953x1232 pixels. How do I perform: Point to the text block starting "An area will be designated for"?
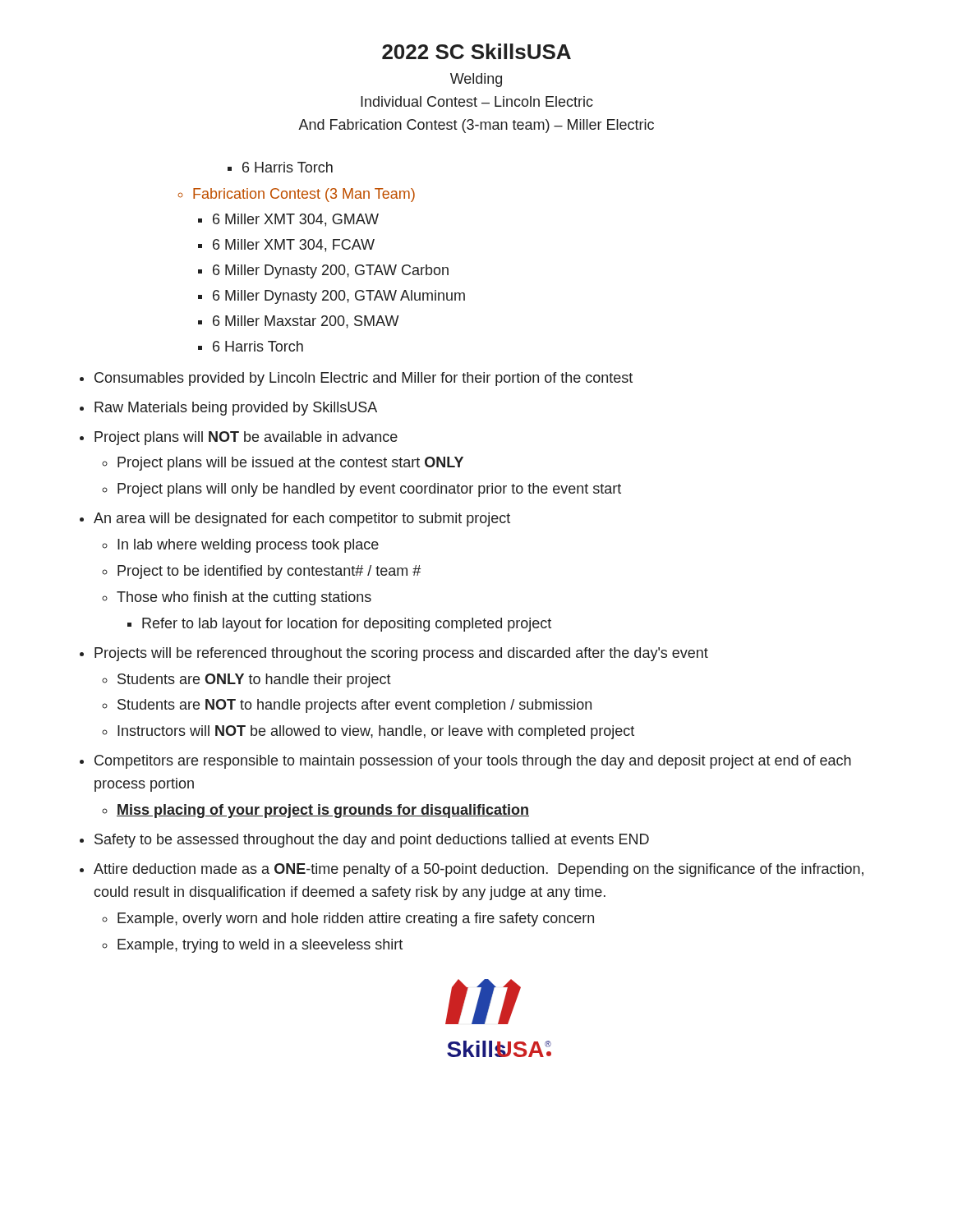click(x=302, y=519)
